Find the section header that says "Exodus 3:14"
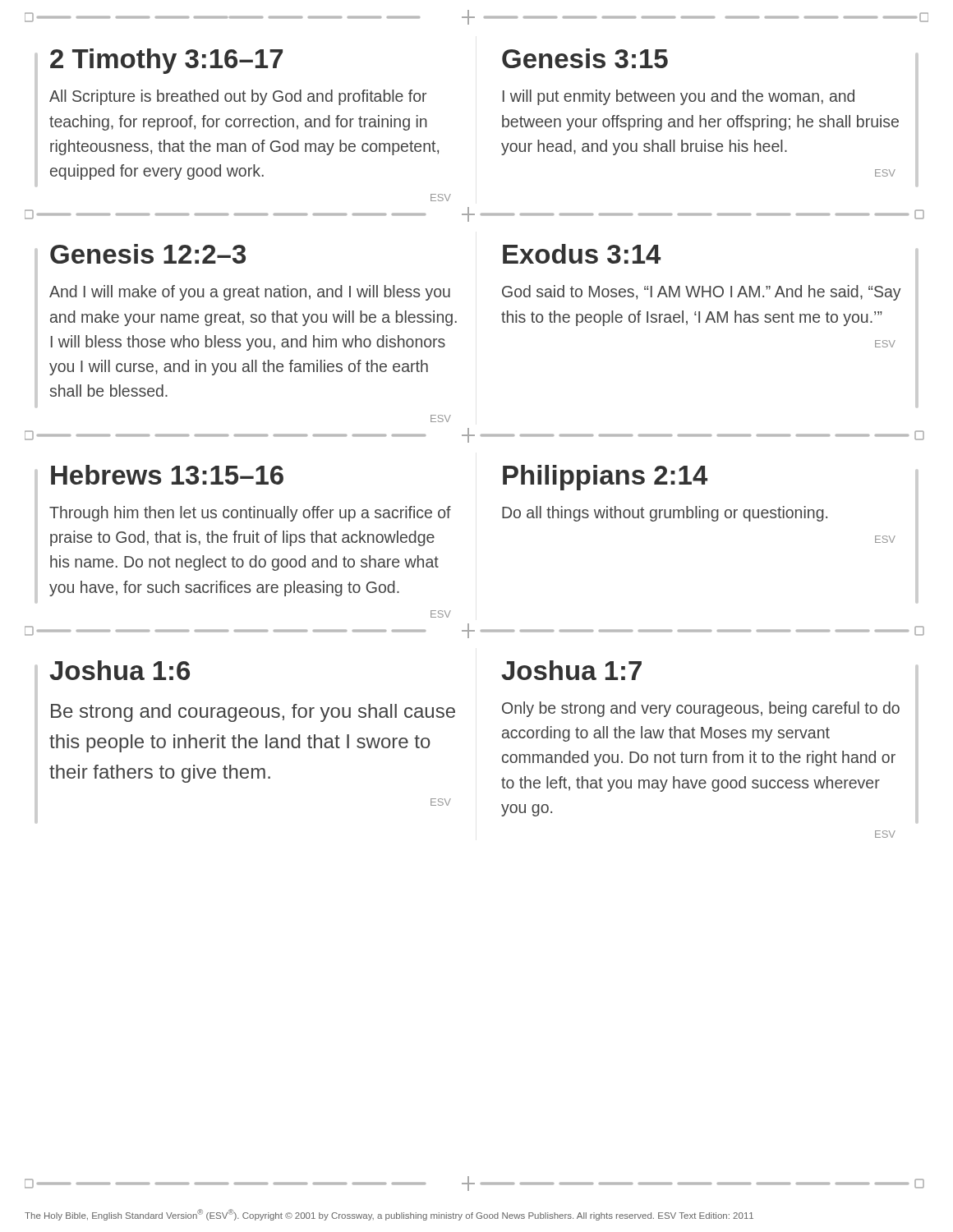This screenshot has width=953, height=1232. 581,255
